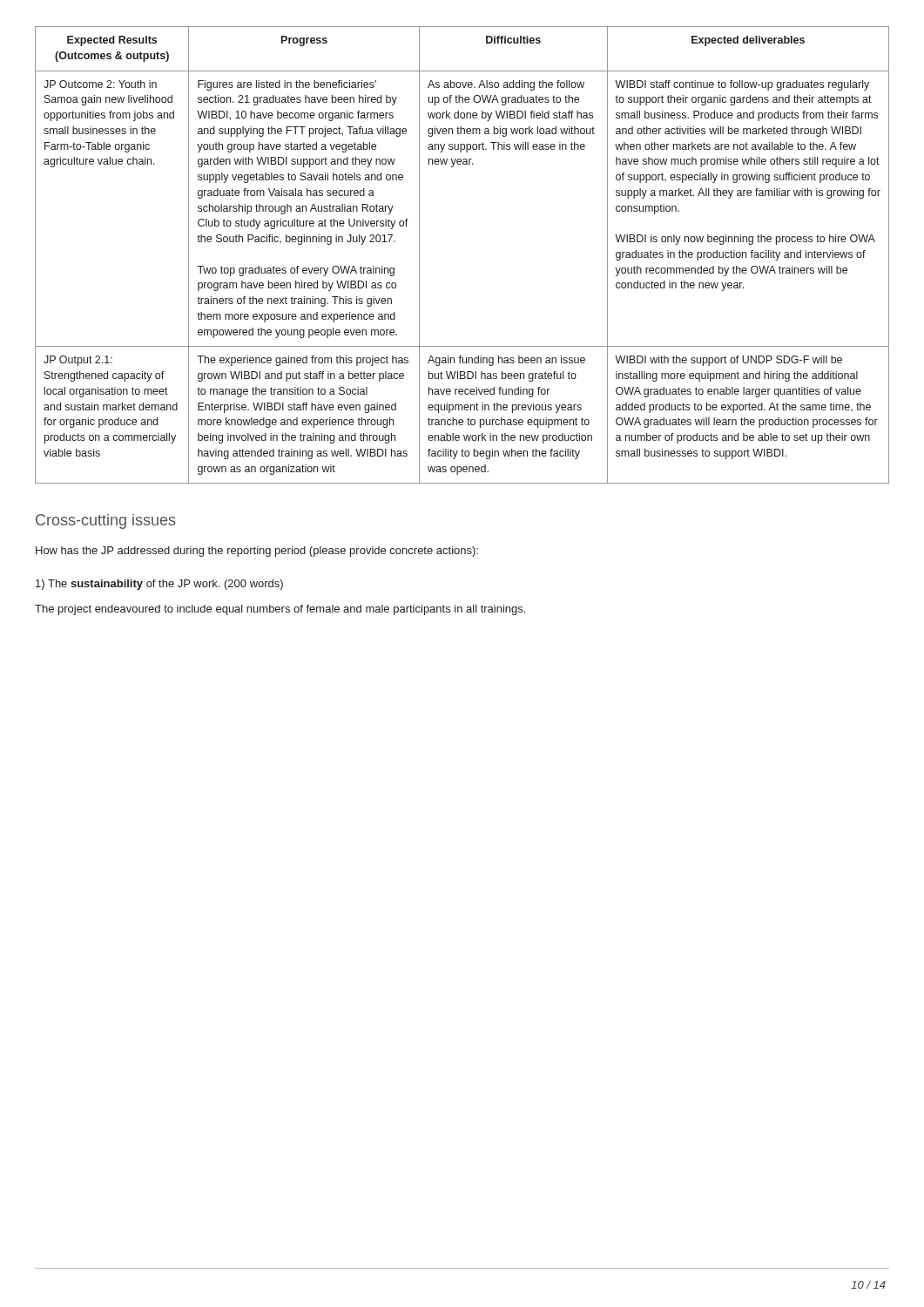The height and width of the screenshot is (1307, 924).
Task: Find the block on this page that starts "1) The sustainability of"
Action: click(159, 583)
